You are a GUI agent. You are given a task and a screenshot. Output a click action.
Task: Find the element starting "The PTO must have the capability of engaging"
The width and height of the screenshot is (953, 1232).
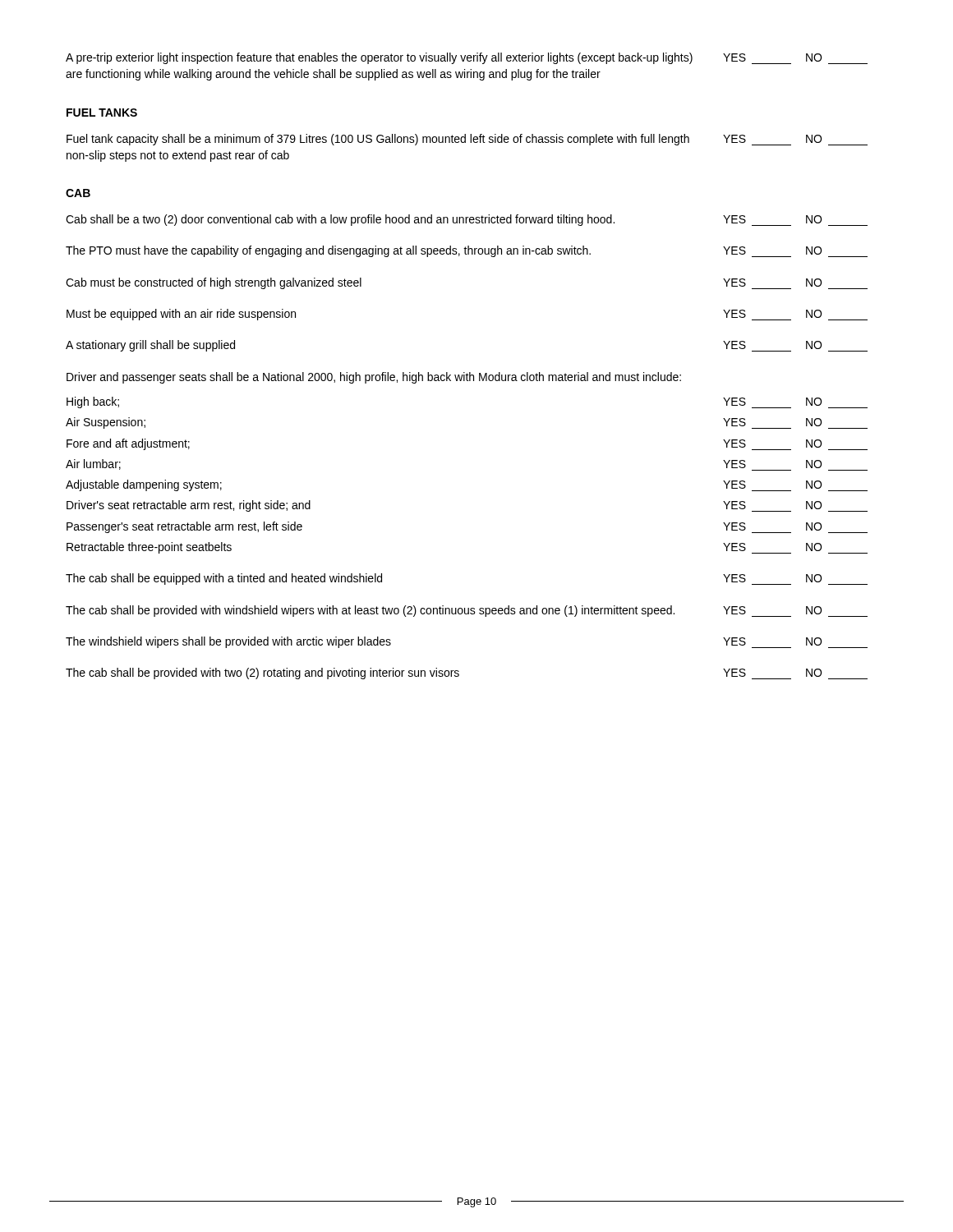[472, 251]
